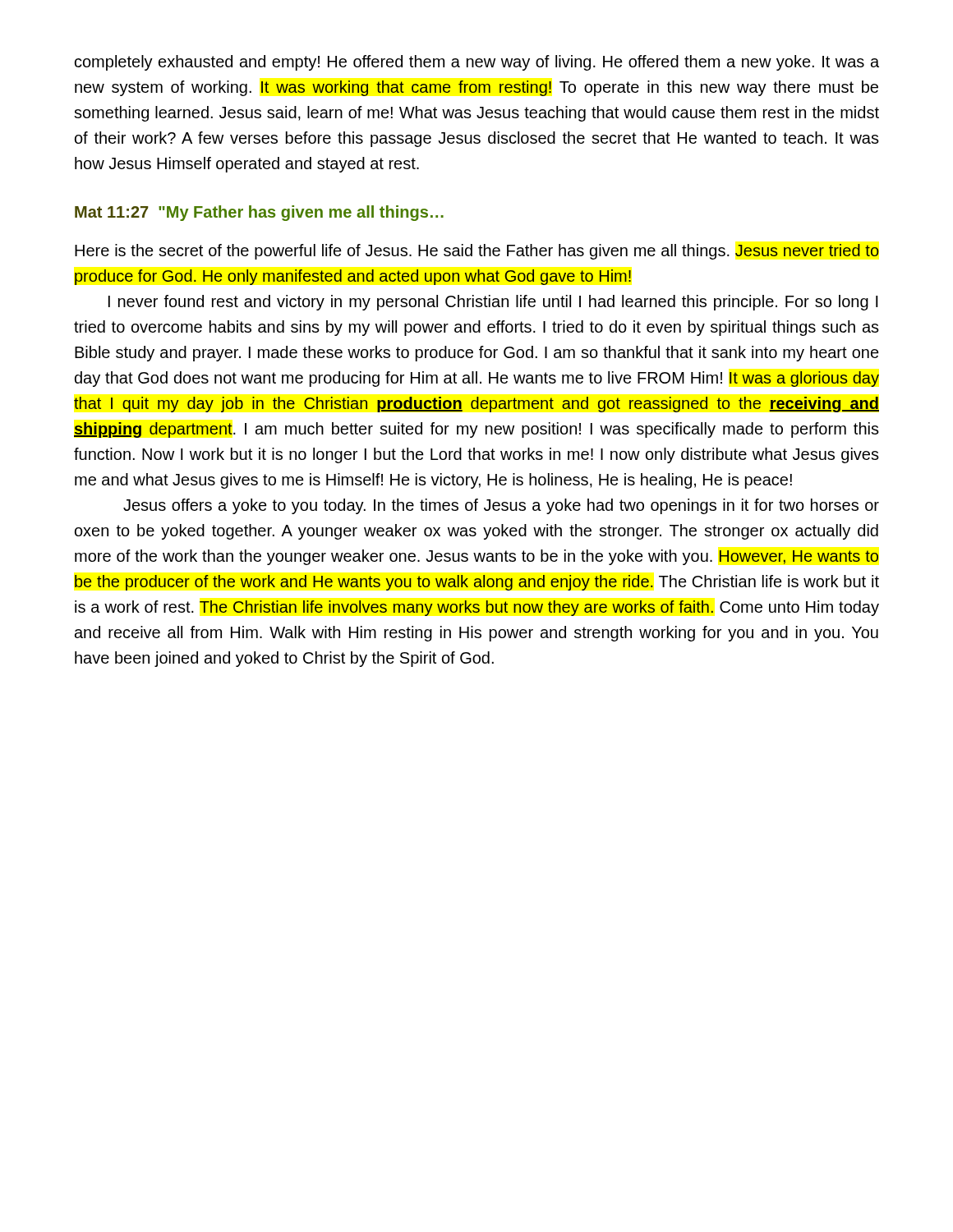Image resolution: width=953 pixels, height=1232 pixels.
Task: Find the text block that reads "Here is the secret of the powerful life"
Action: [476, 456]
